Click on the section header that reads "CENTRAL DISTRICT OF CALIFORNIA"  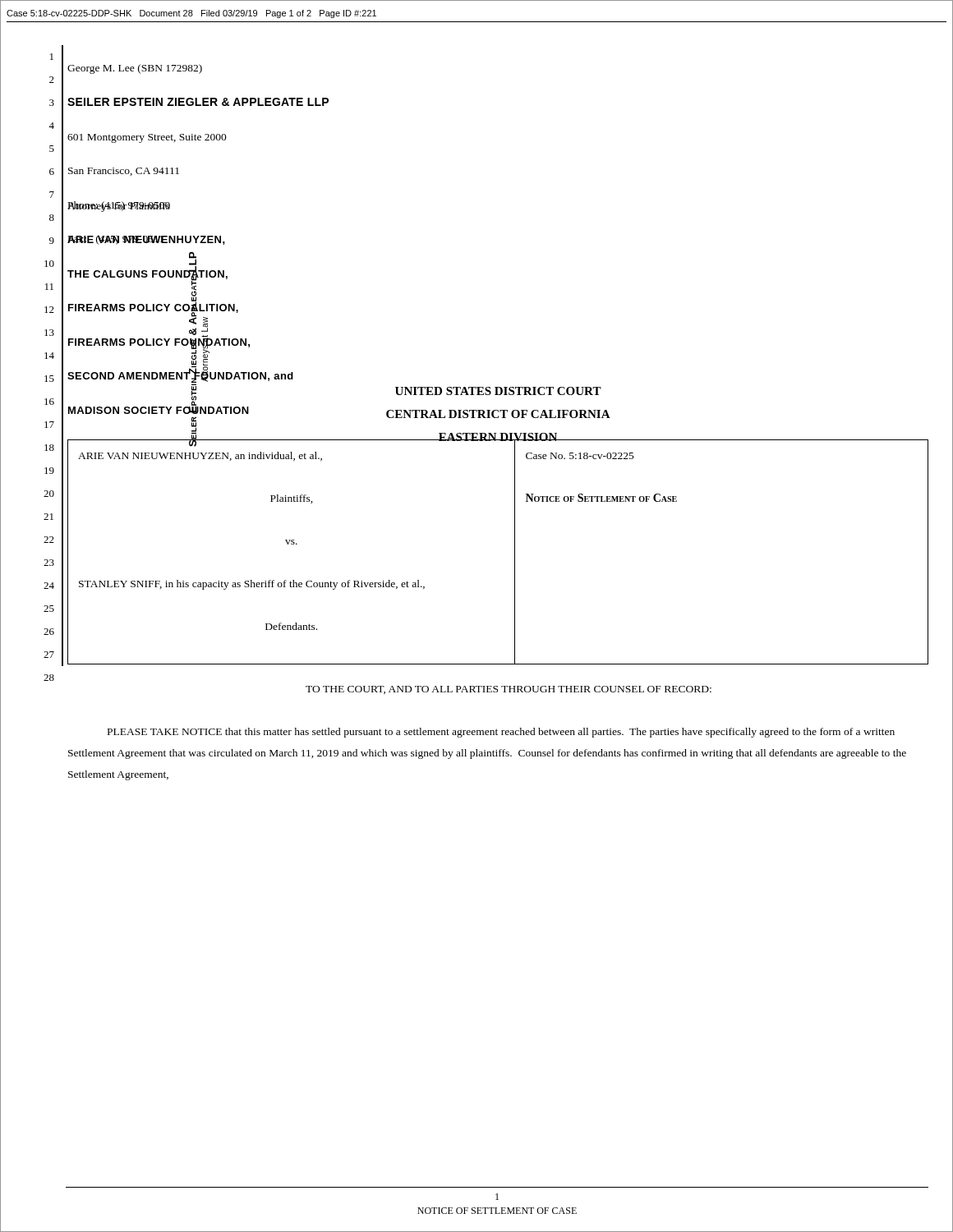click(498, 414)
